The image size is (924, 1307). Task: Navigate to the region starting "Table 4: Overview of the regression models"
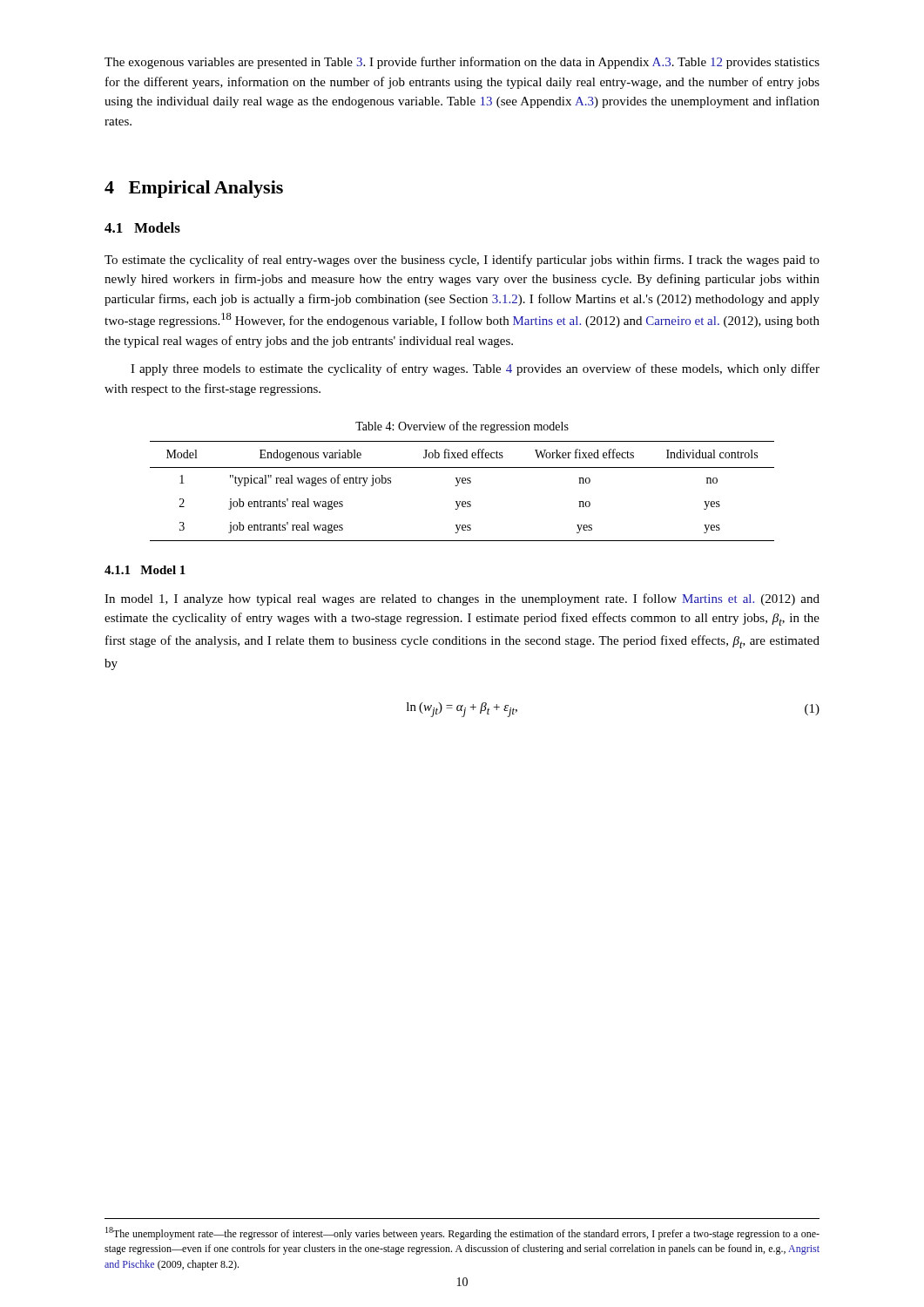point(462,426)
